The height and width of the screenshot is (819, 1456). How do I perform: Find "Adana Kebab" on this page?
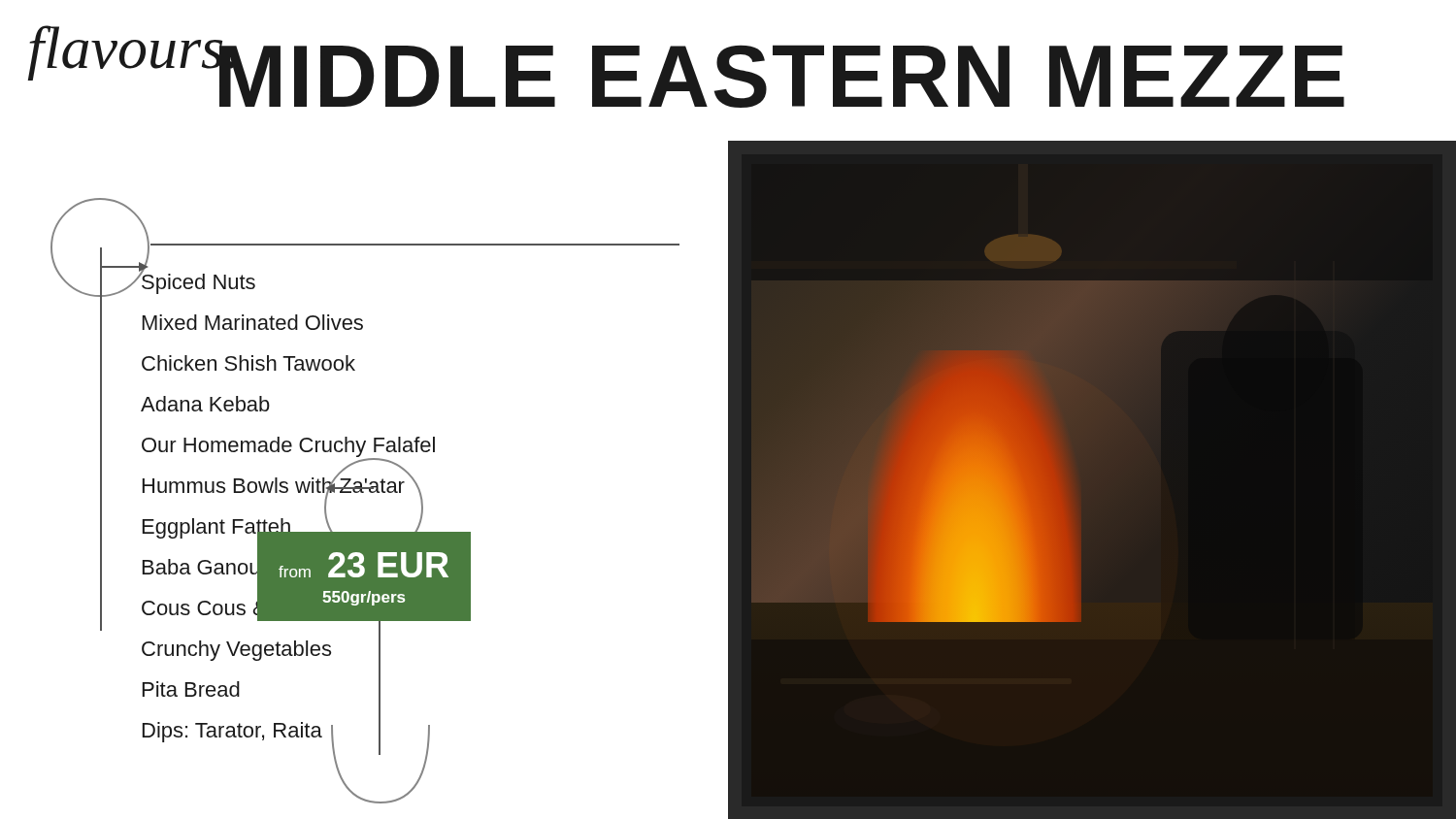[x=206, y=404]
